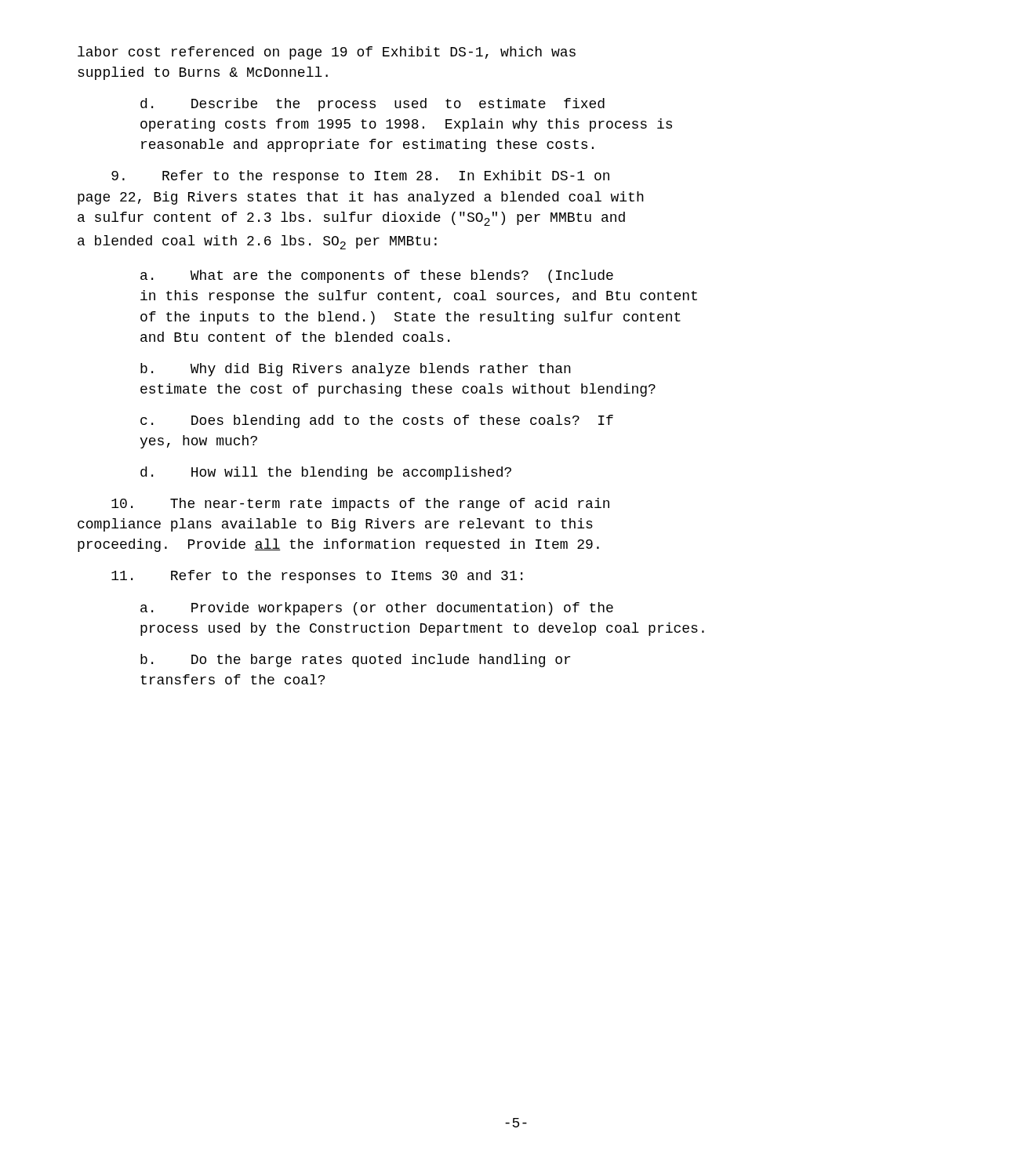The image size is (1032, 1176).
Task: Find the block on this page that starts "Refer to the responses"
Action: [301, 577]
